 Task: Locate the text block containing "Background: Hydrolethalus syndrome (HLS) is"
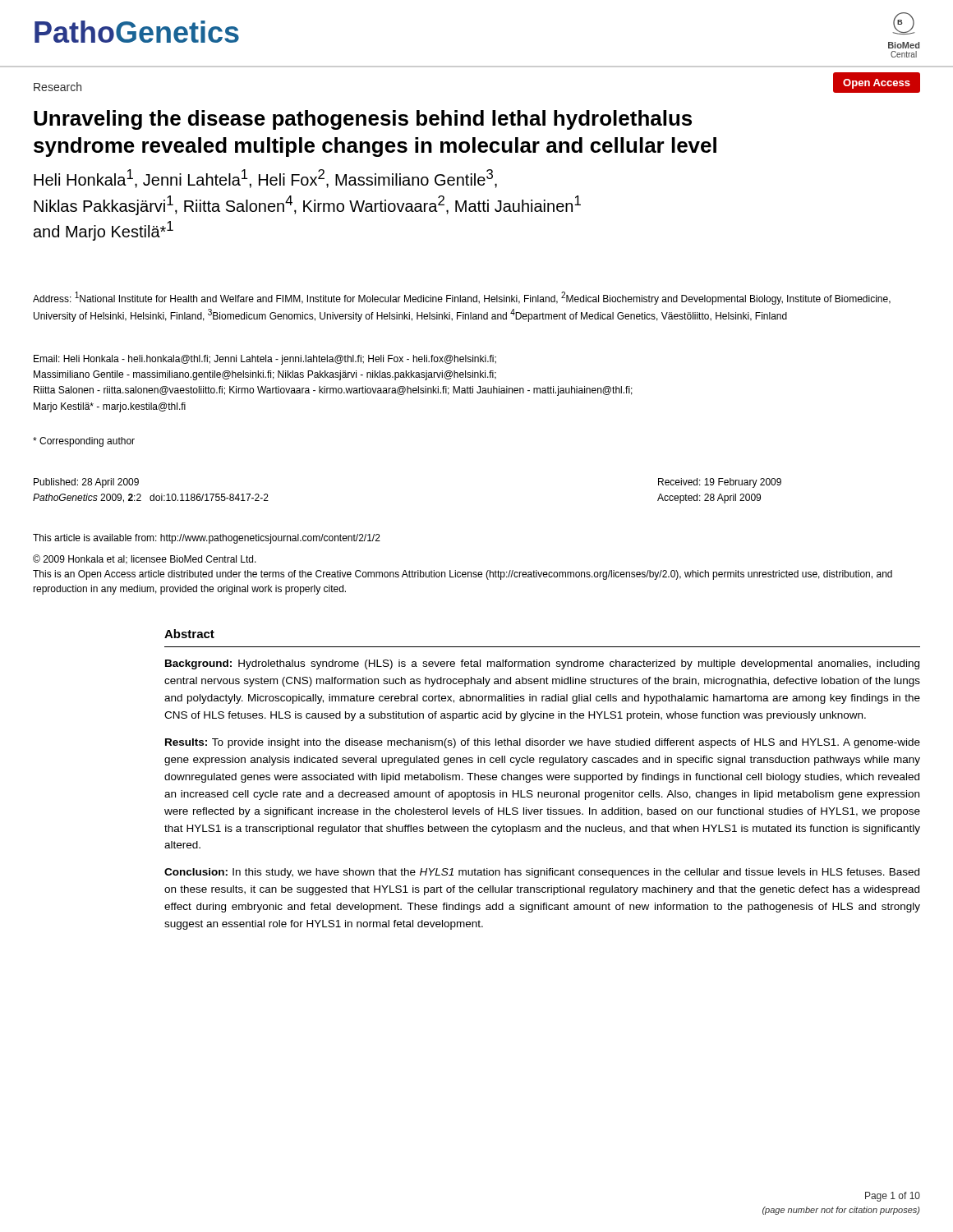542,689
